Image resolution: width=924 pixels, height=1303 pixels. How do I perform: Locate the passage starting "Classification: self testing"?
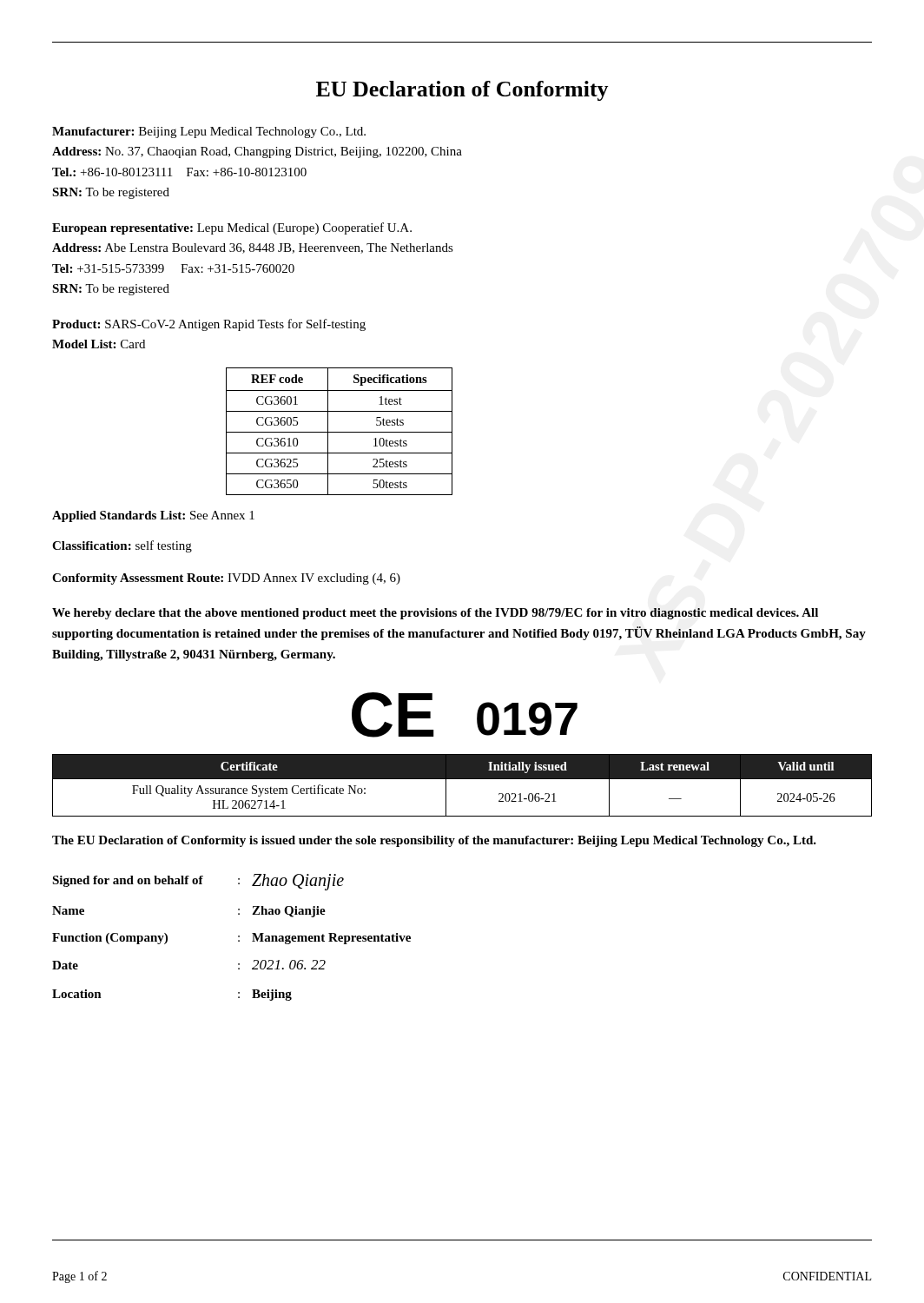(x=122, y=546)
